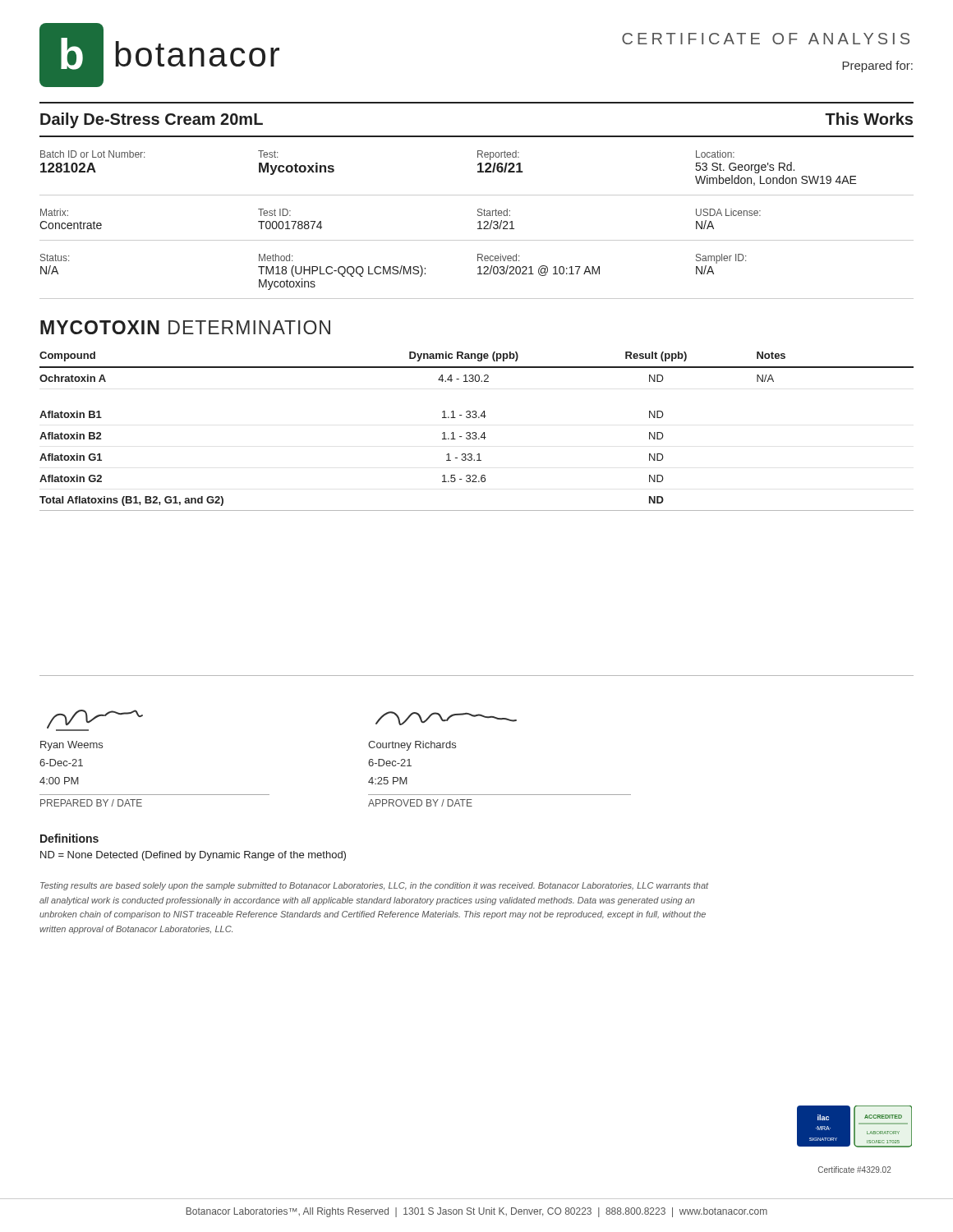Locate the table with the text "Aflatoxin G1"
The height and width of the screenshot is (1232, 953).
[476, 510]
